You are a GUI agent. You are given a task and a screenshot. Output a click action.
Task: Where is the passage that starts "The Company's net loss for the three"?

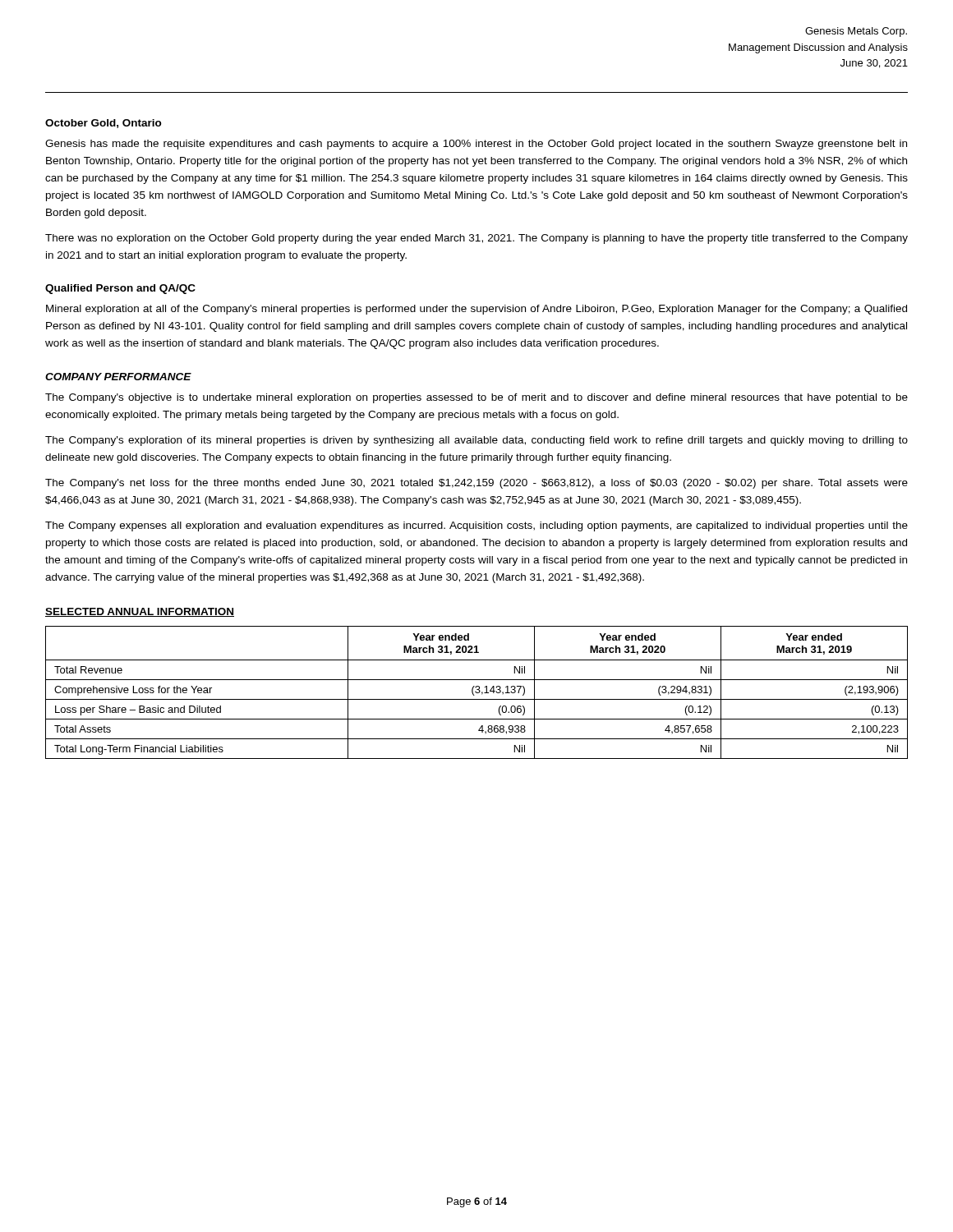(x=476, y=491)
